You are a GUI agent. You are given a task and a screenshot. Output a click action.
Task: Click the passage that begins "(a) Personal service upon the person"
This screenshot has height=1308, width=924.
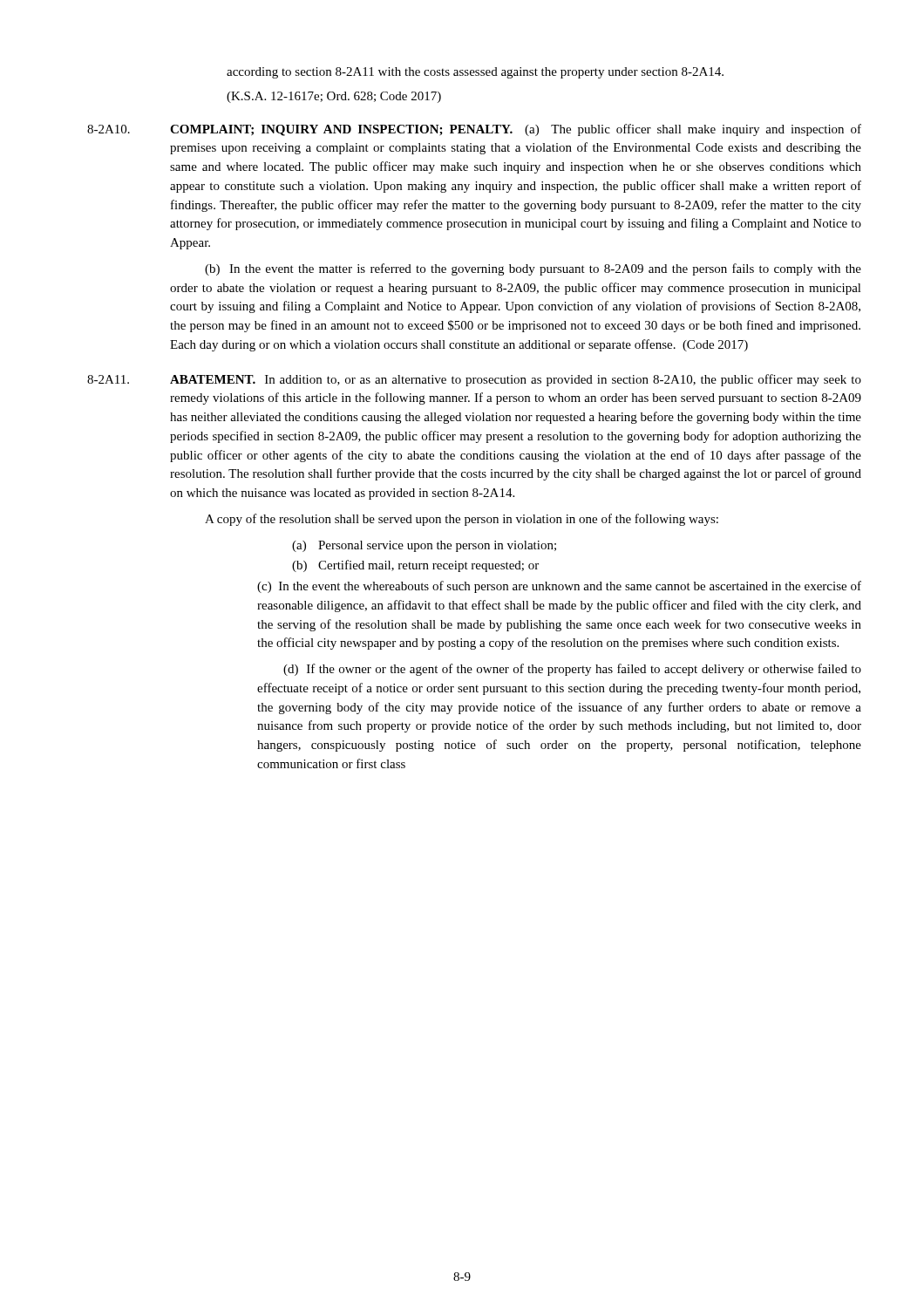click(x=424, y=546)
